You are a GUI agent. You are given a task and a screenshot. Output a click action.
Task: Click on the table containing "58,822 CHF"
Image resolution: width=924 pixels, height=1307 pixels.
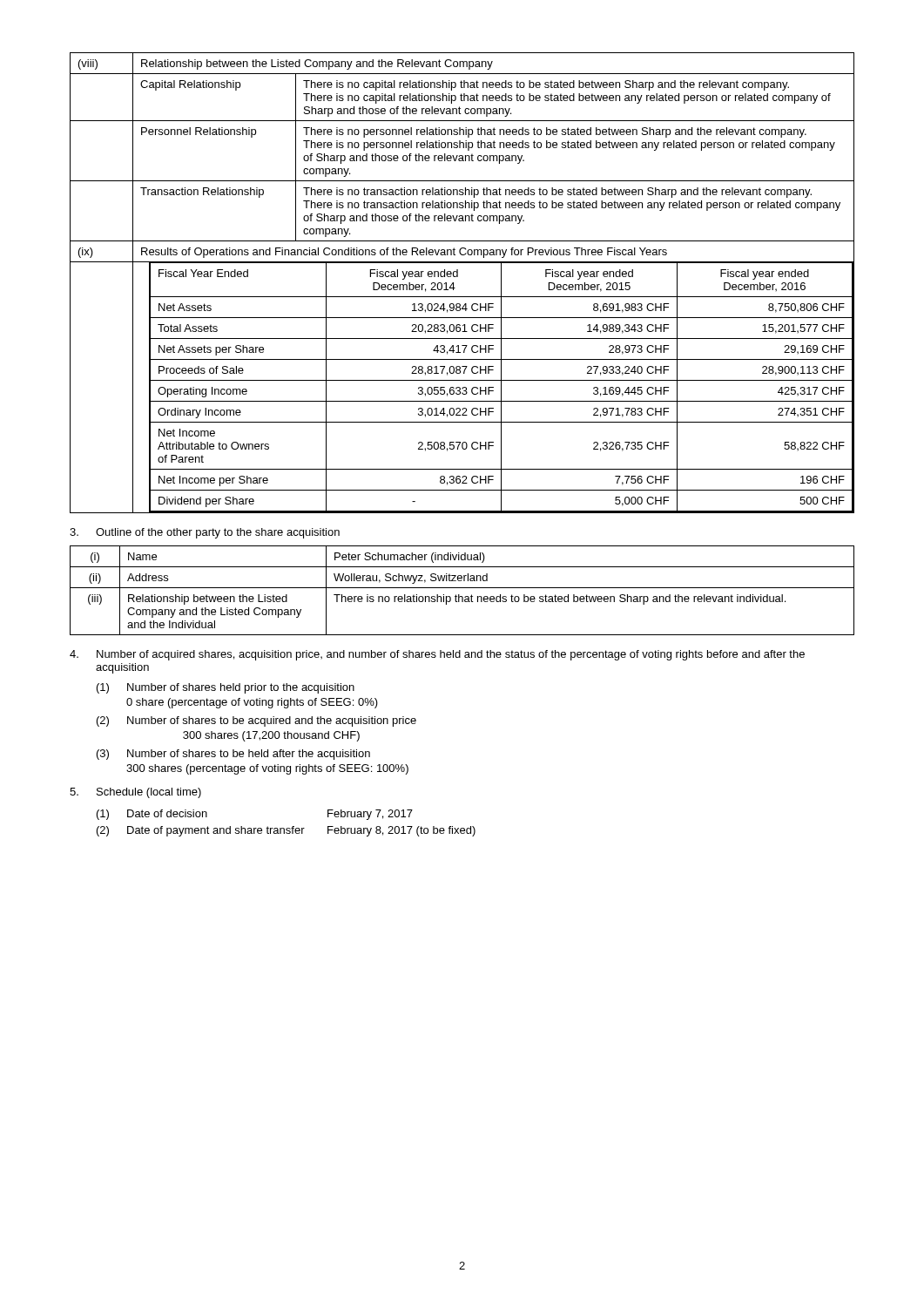point(462,283)
